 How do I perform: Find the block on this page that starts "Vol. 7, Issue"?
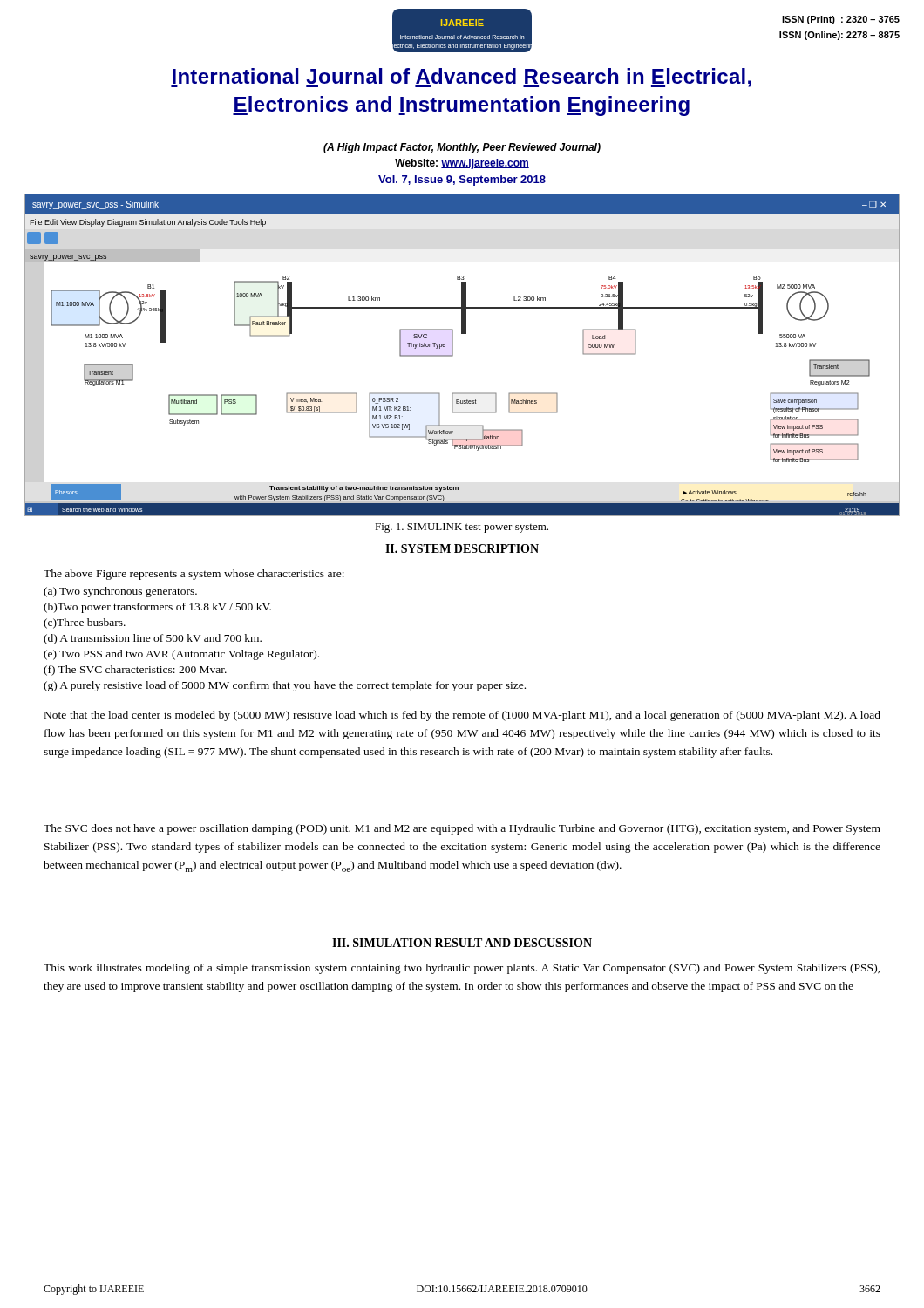click(x=462, y=179)
